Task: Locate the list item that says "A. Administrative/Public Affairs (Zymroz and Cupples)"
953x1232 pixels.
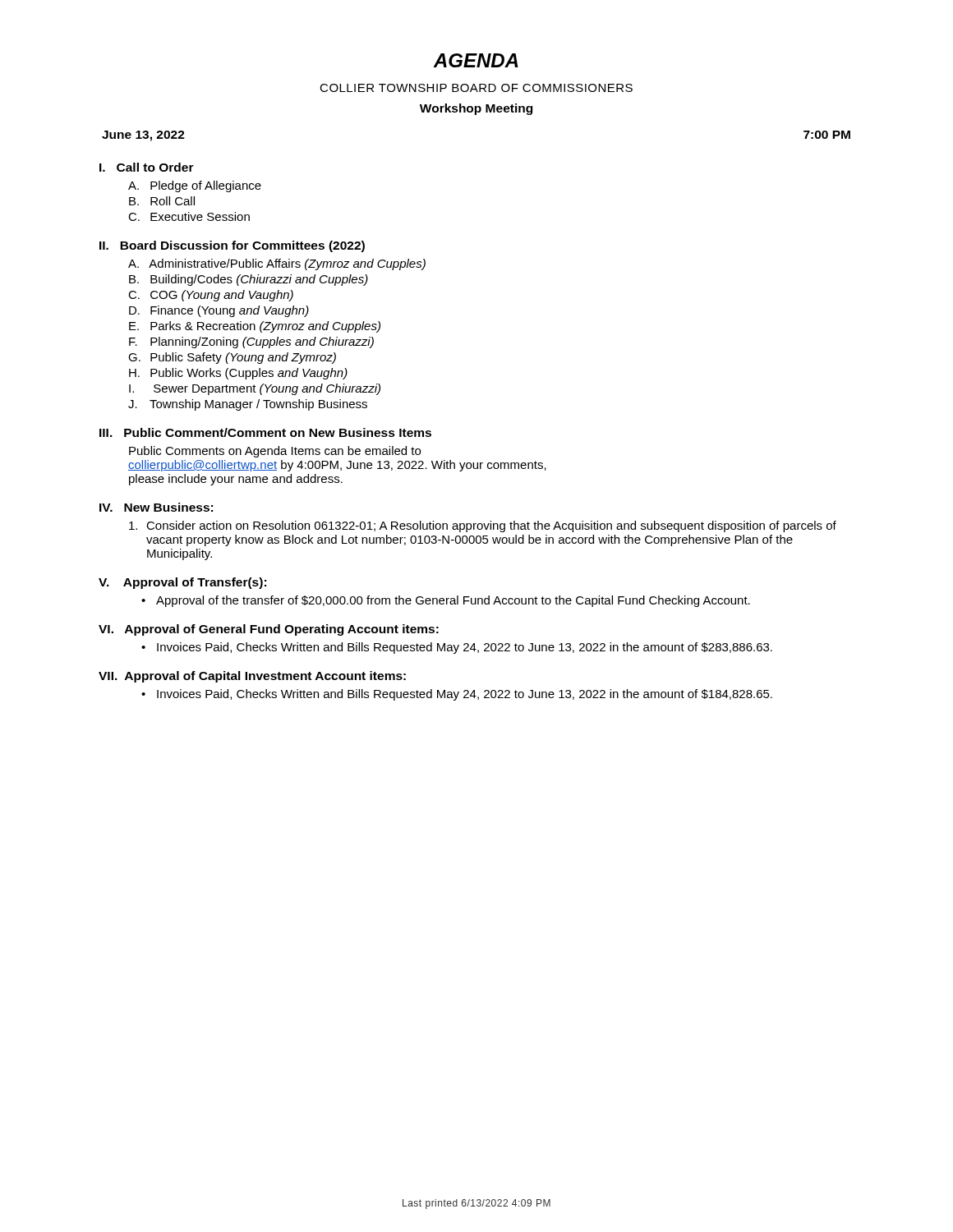Action: point(277,263)
